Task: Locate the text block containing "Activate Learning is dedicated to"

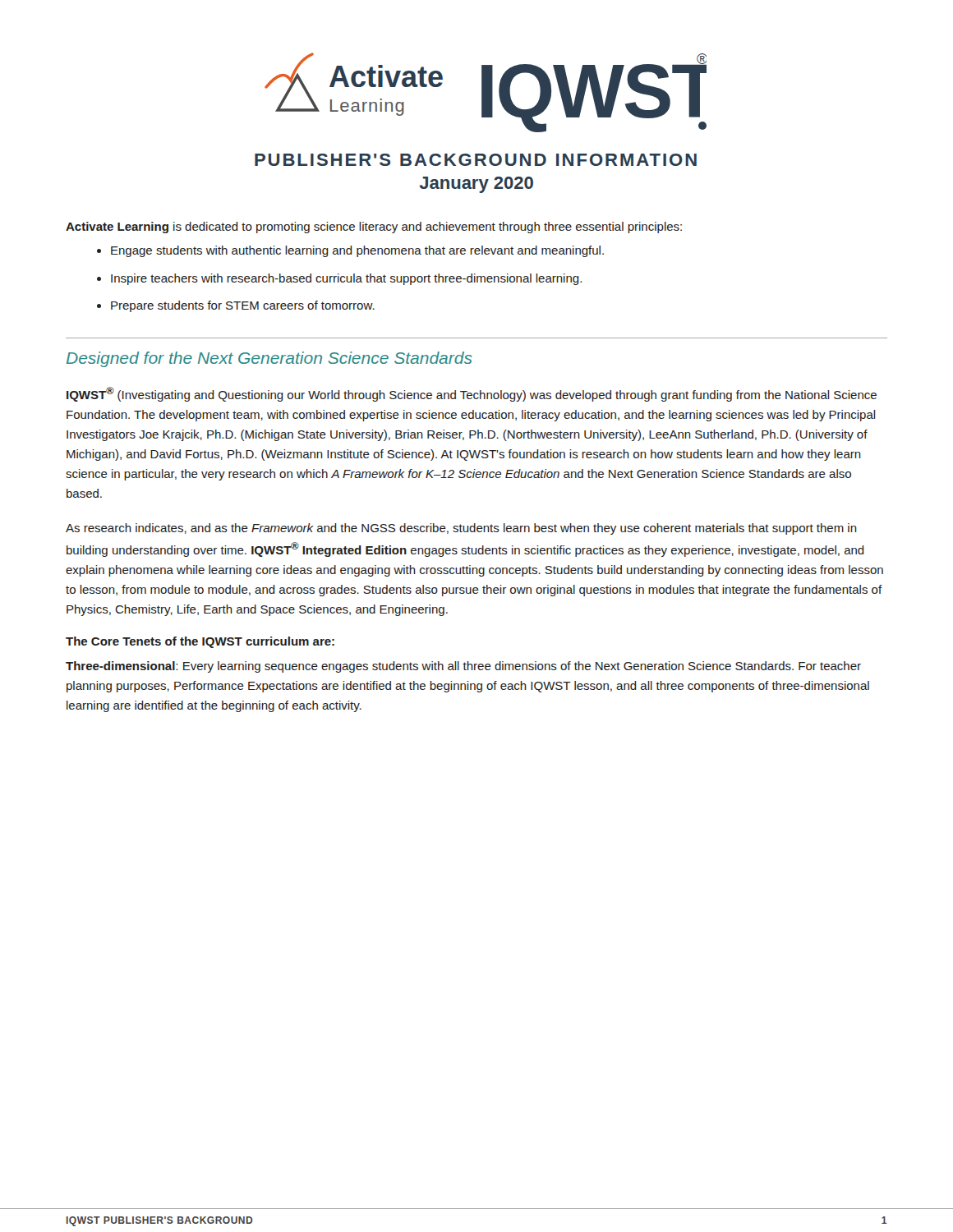Action: 374,226
